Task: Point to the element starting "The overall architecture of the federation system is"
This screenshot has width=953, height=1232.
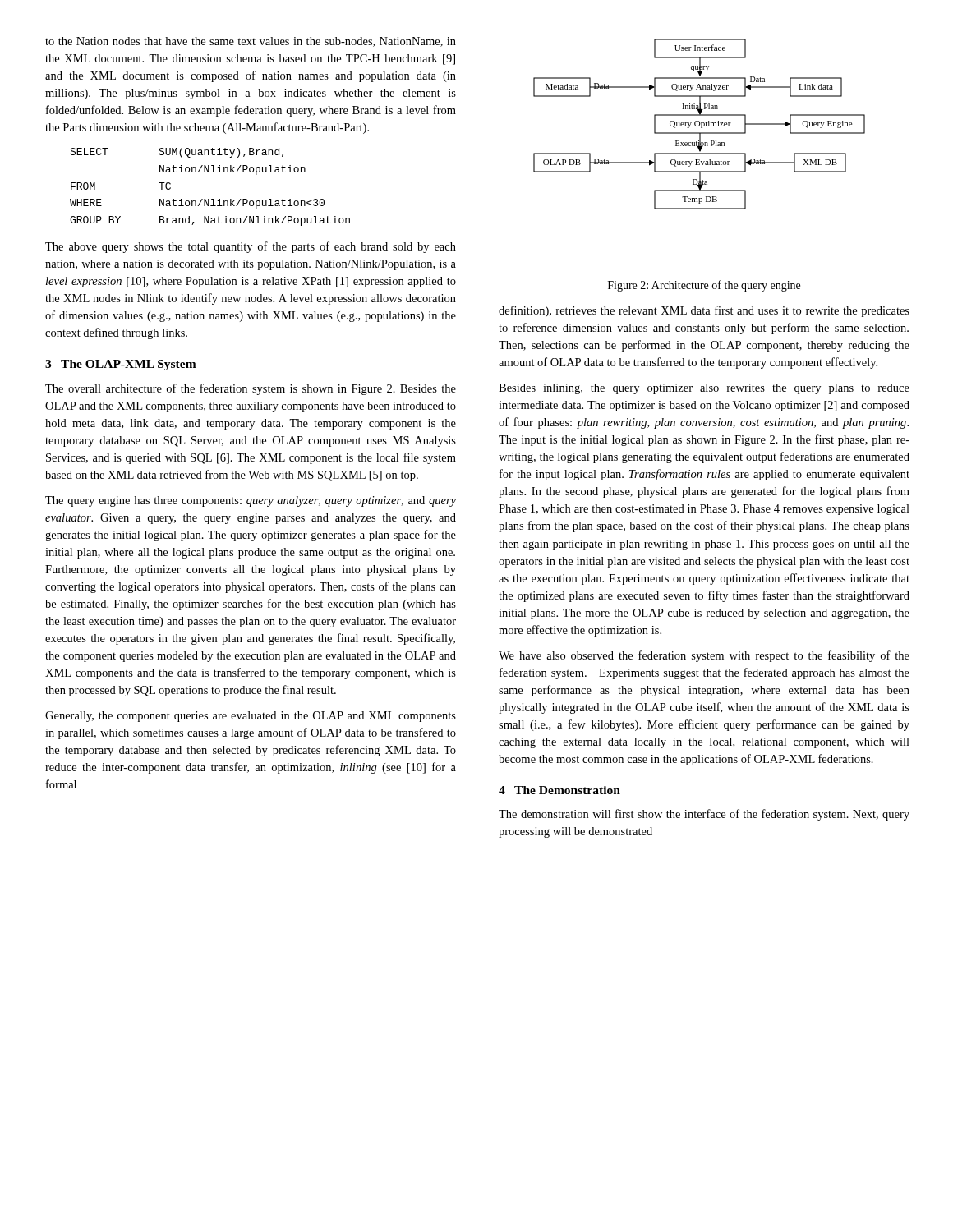Action: (251, 432)
